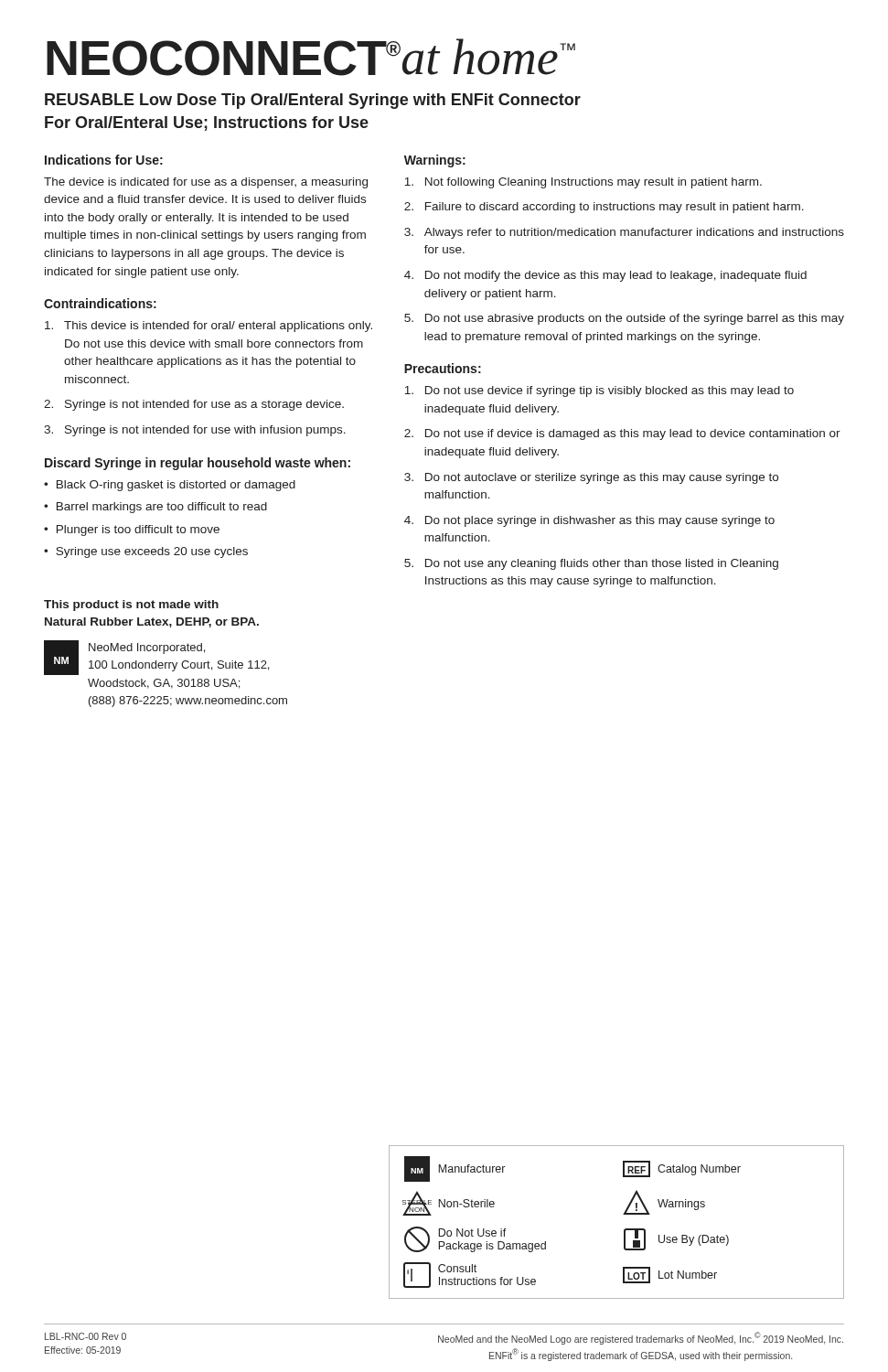Find the block on this page that starts "3.Do not autoclave or sterilize syringe as"
888x1372 pixels.
pyautogui.click(x=624, y=486)
